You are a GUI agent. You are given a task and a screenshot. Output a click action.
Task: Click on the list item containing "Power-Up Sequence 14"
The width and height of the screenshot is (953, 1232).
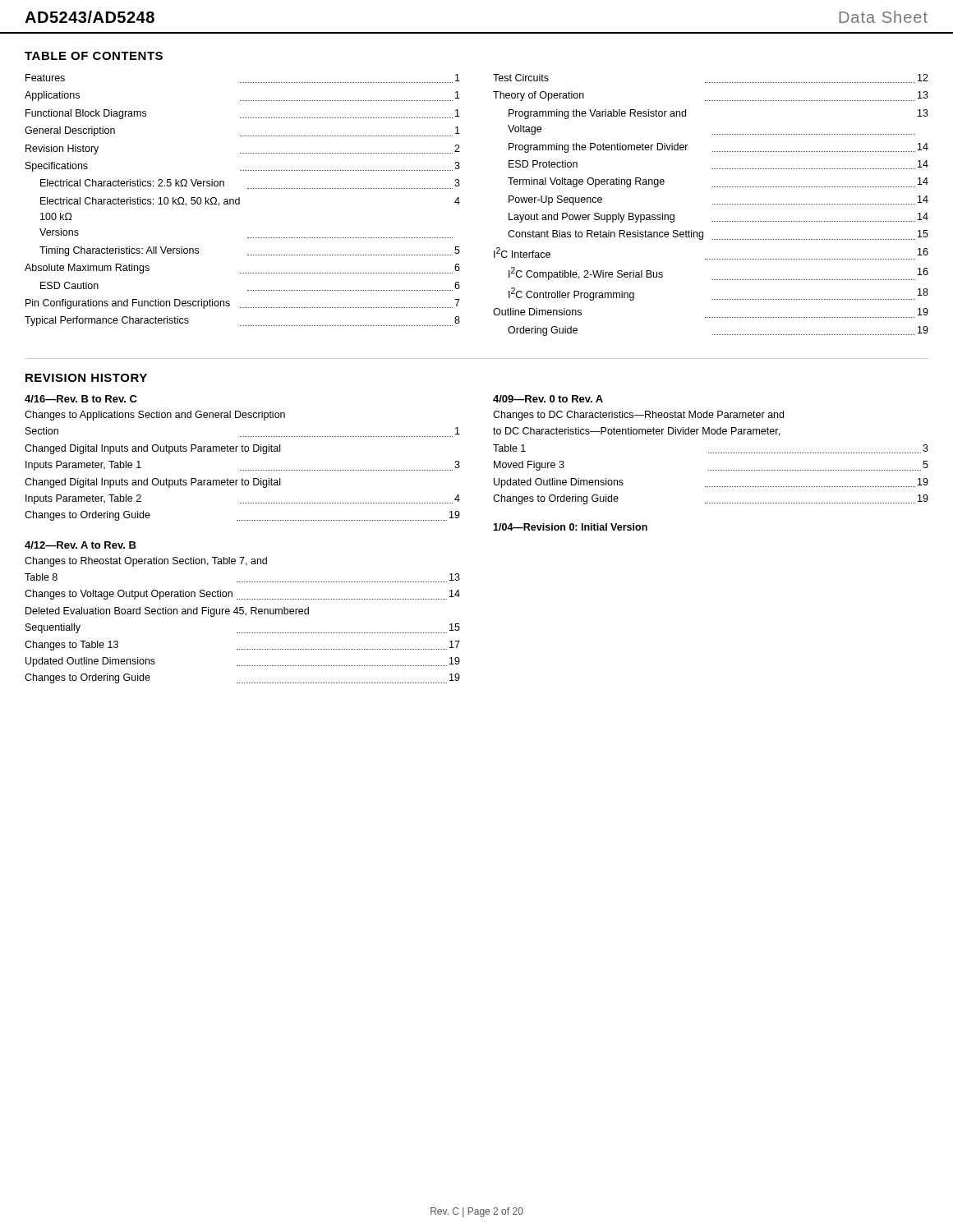(x=718, y=200)
